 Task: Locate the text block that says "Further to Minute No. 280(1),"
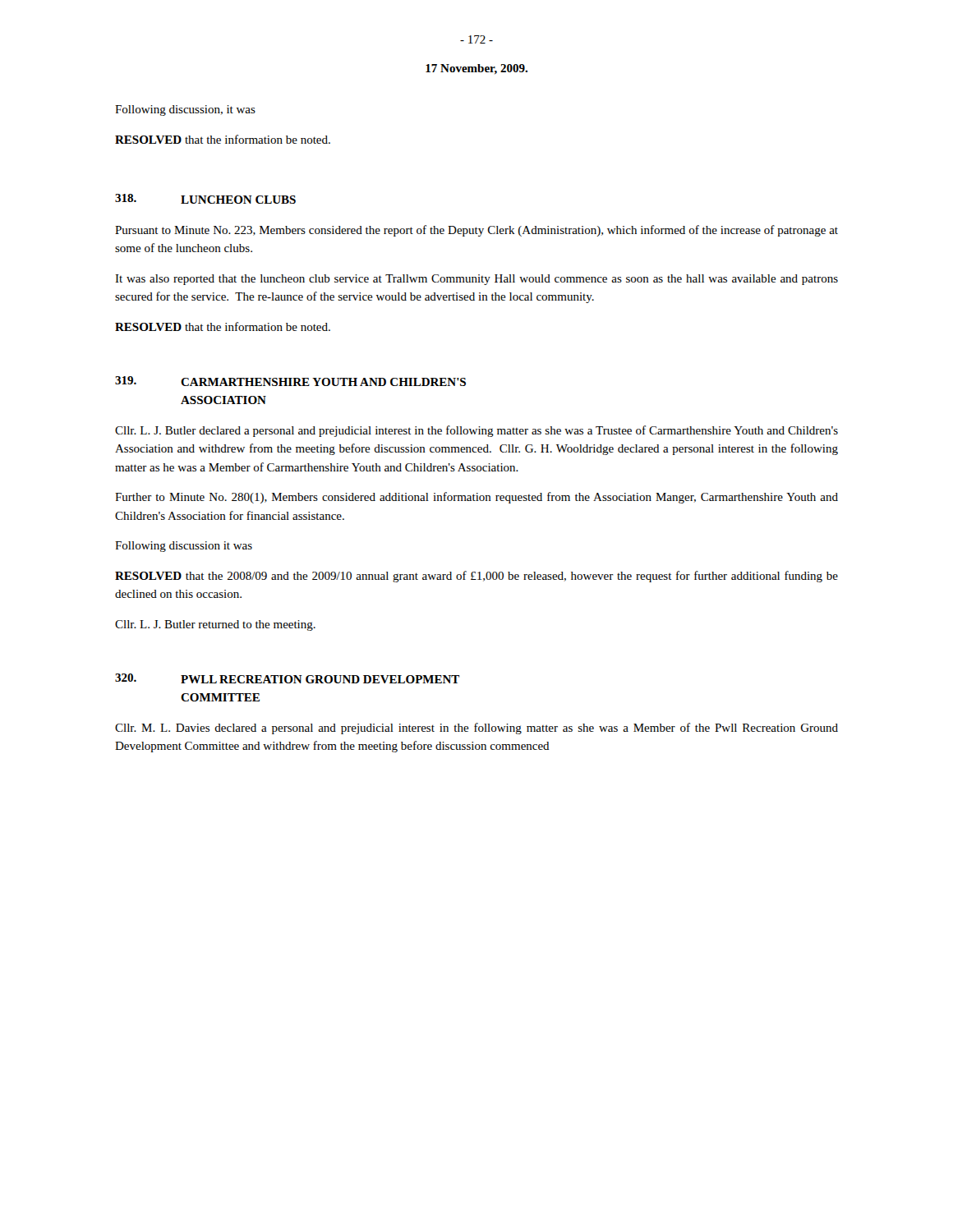(476, 506)
